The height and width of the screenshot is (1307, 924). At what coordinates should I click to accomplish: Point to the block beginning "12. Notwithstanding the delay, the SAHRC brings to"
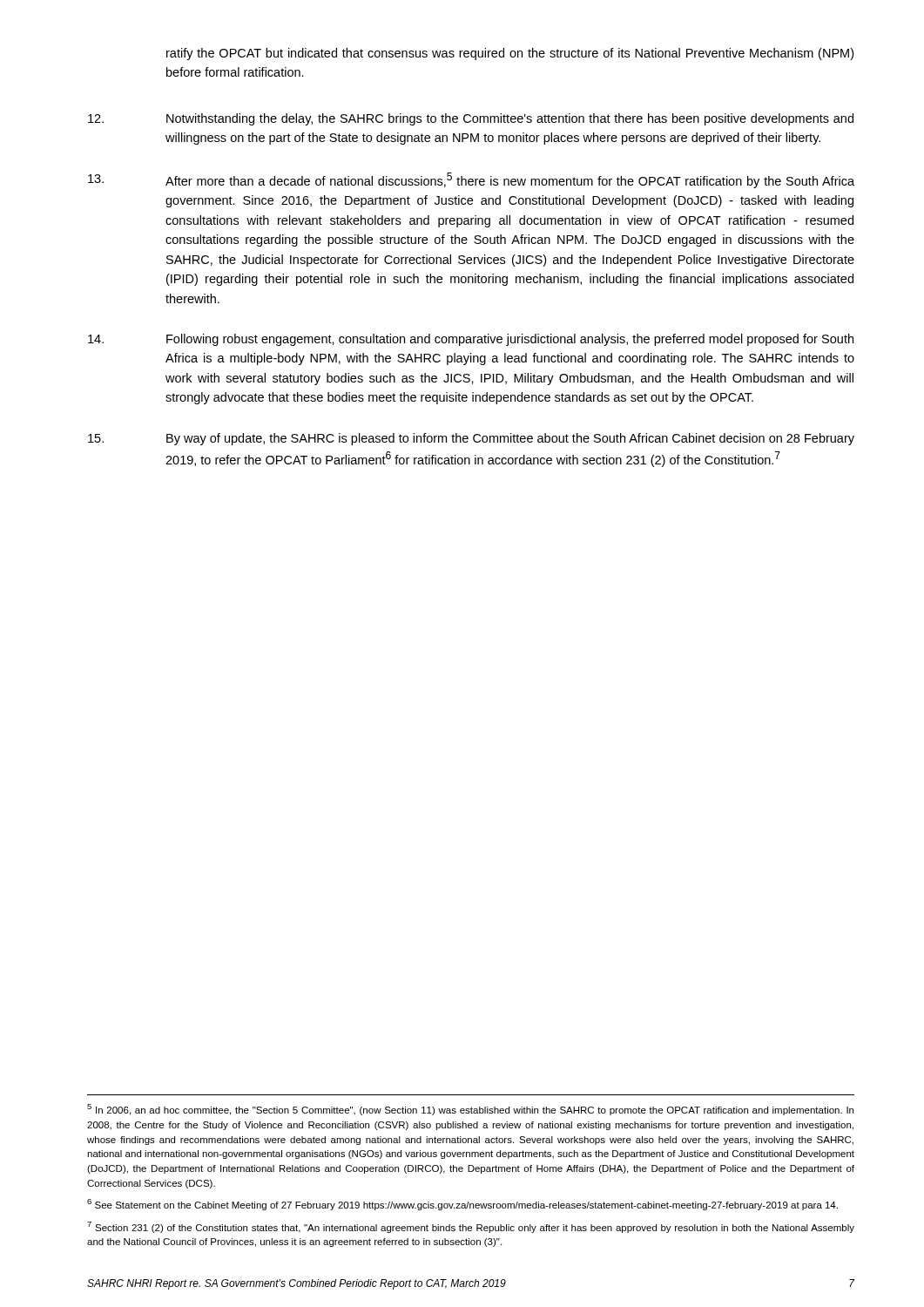(471, 128)
